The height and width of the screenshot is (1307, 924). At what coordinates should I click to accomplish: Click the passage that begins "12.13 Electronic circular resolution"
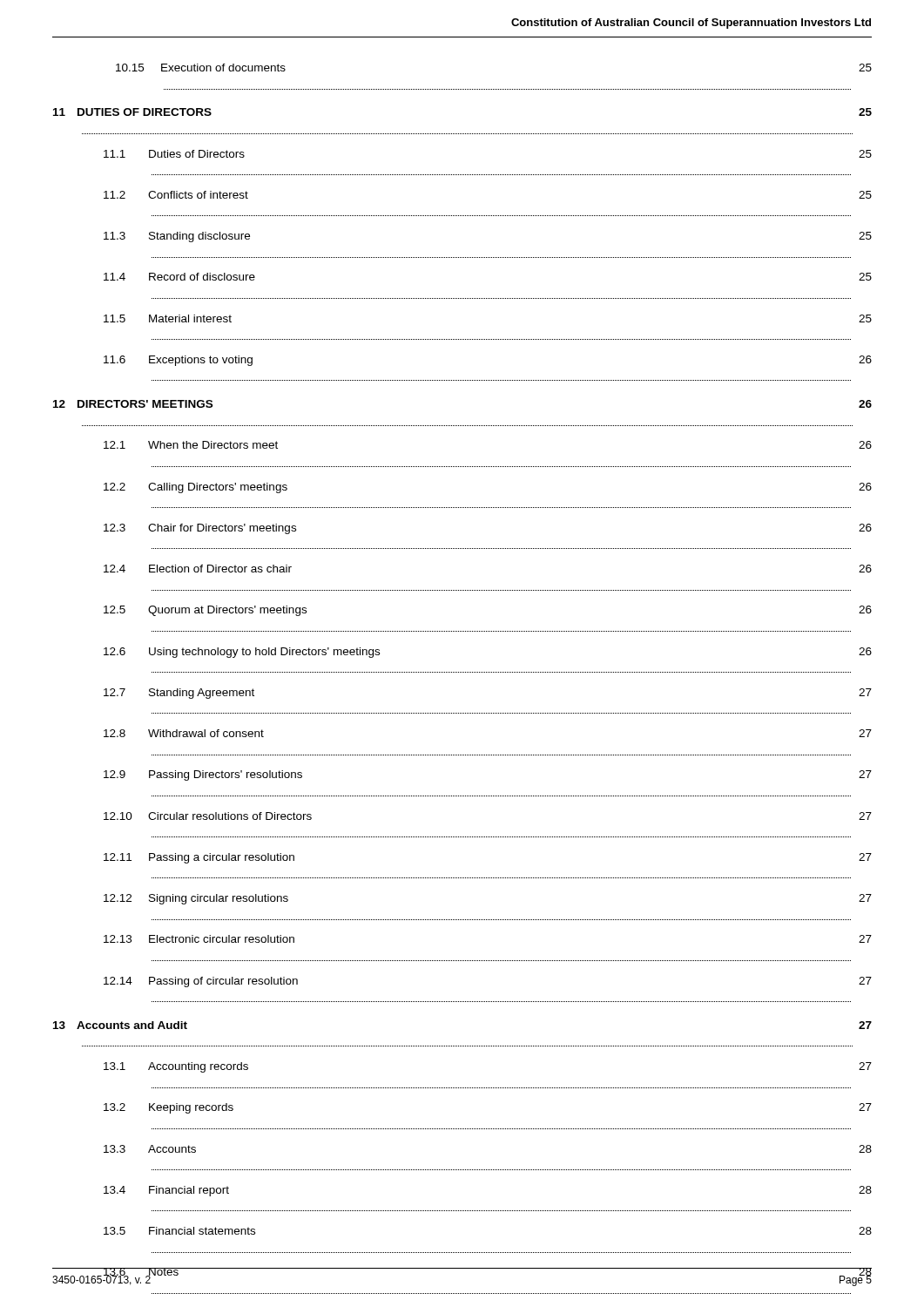[x=487, y=950]
